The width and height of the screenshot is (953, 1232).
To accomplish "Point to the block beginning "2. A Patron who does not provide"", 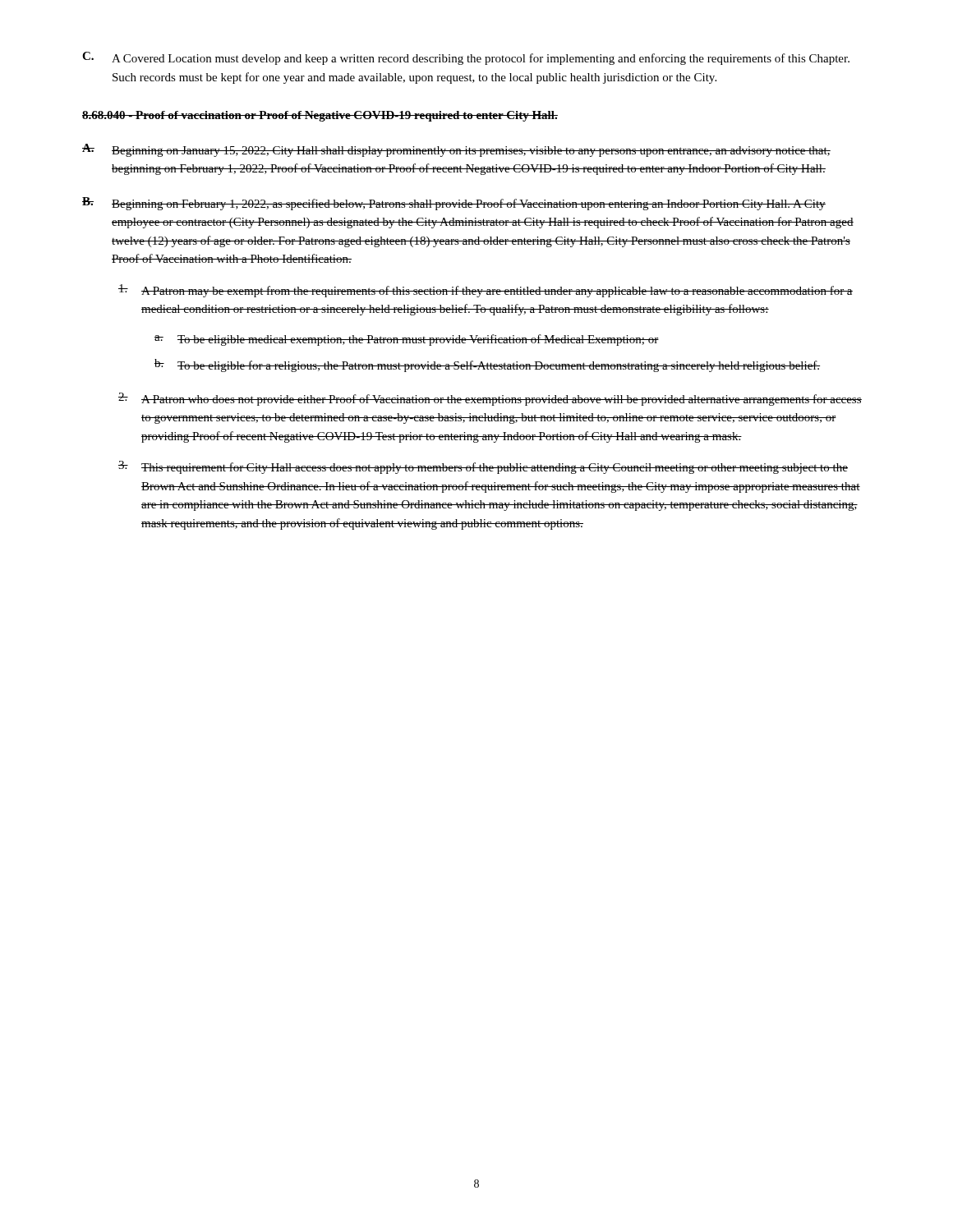I will pos(495,417).
